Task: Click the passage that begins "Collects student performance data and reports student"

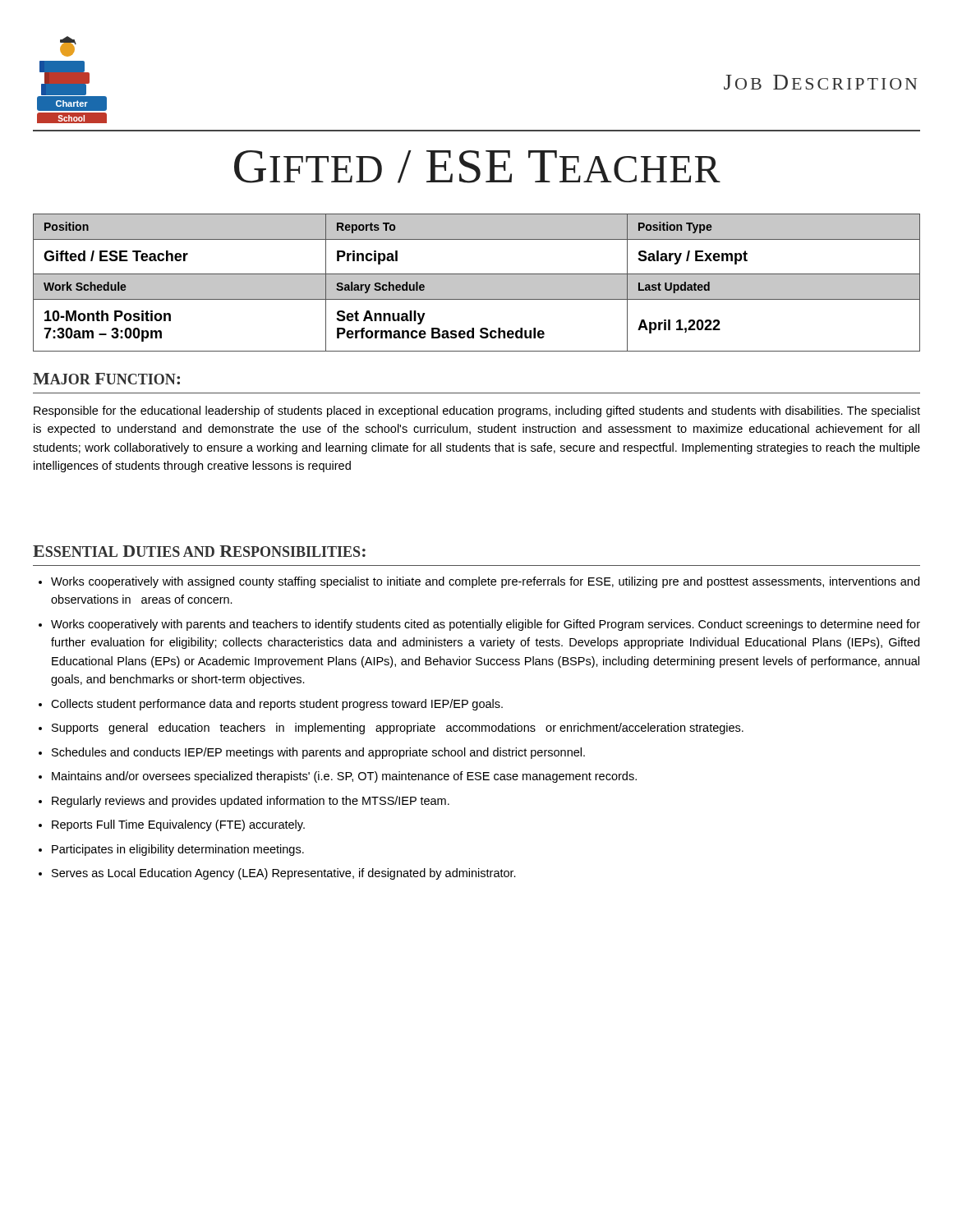Action: [277, 704]
